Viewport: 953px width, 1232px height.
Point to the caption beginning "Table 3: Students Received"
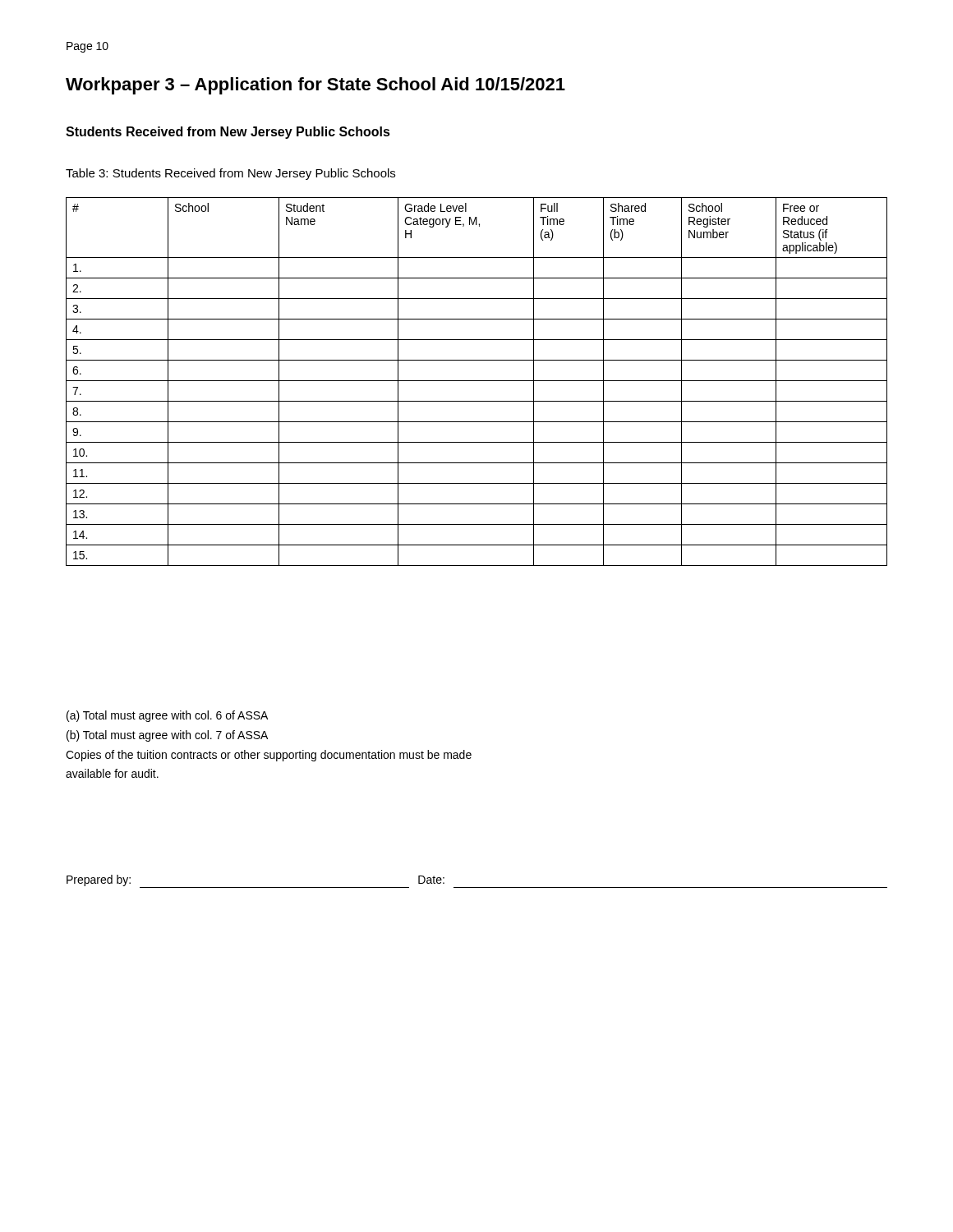click(x=231, y=173)
